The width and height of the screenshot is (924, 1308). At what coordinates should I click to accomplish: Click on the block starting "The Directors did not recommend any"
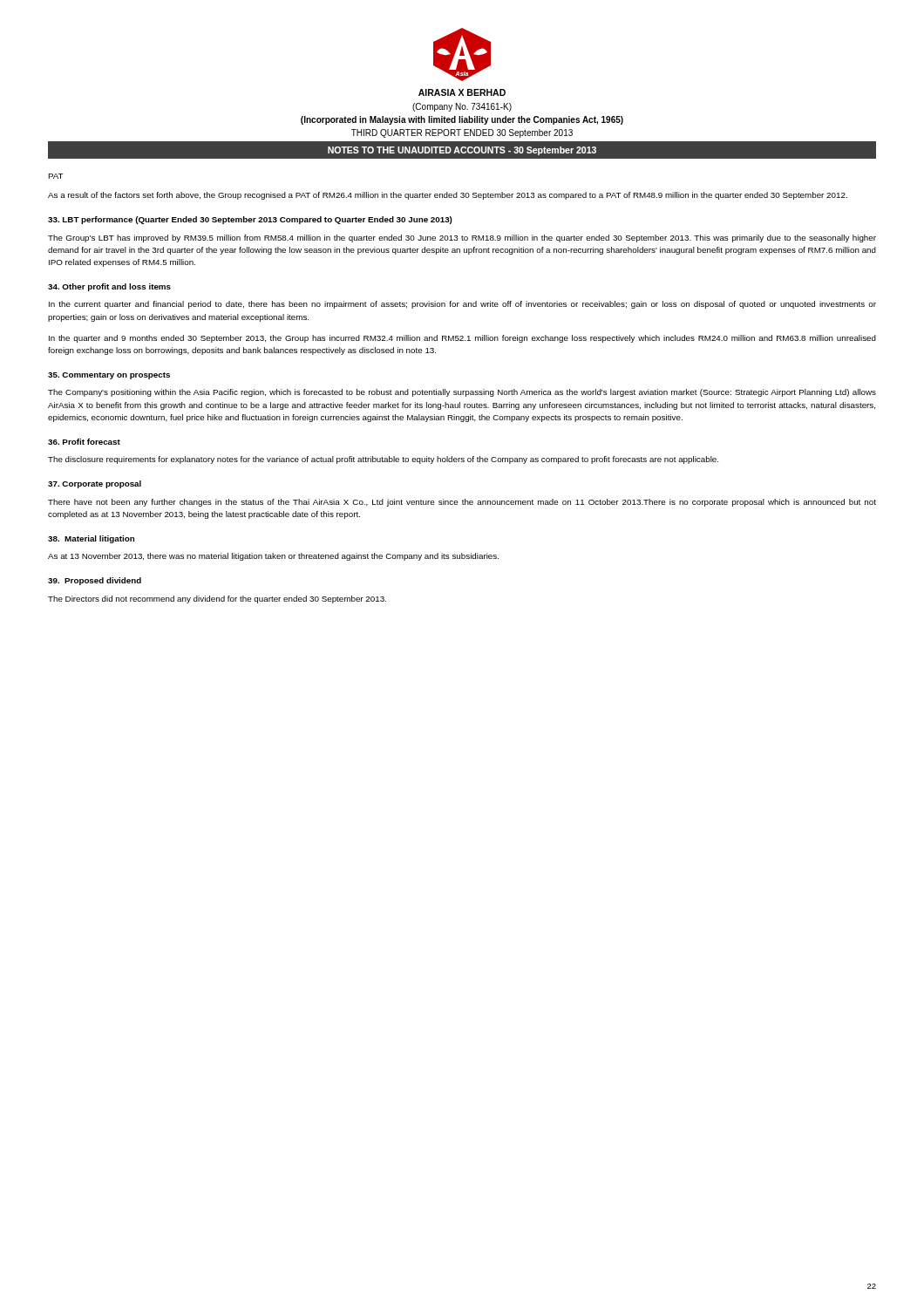217,598
